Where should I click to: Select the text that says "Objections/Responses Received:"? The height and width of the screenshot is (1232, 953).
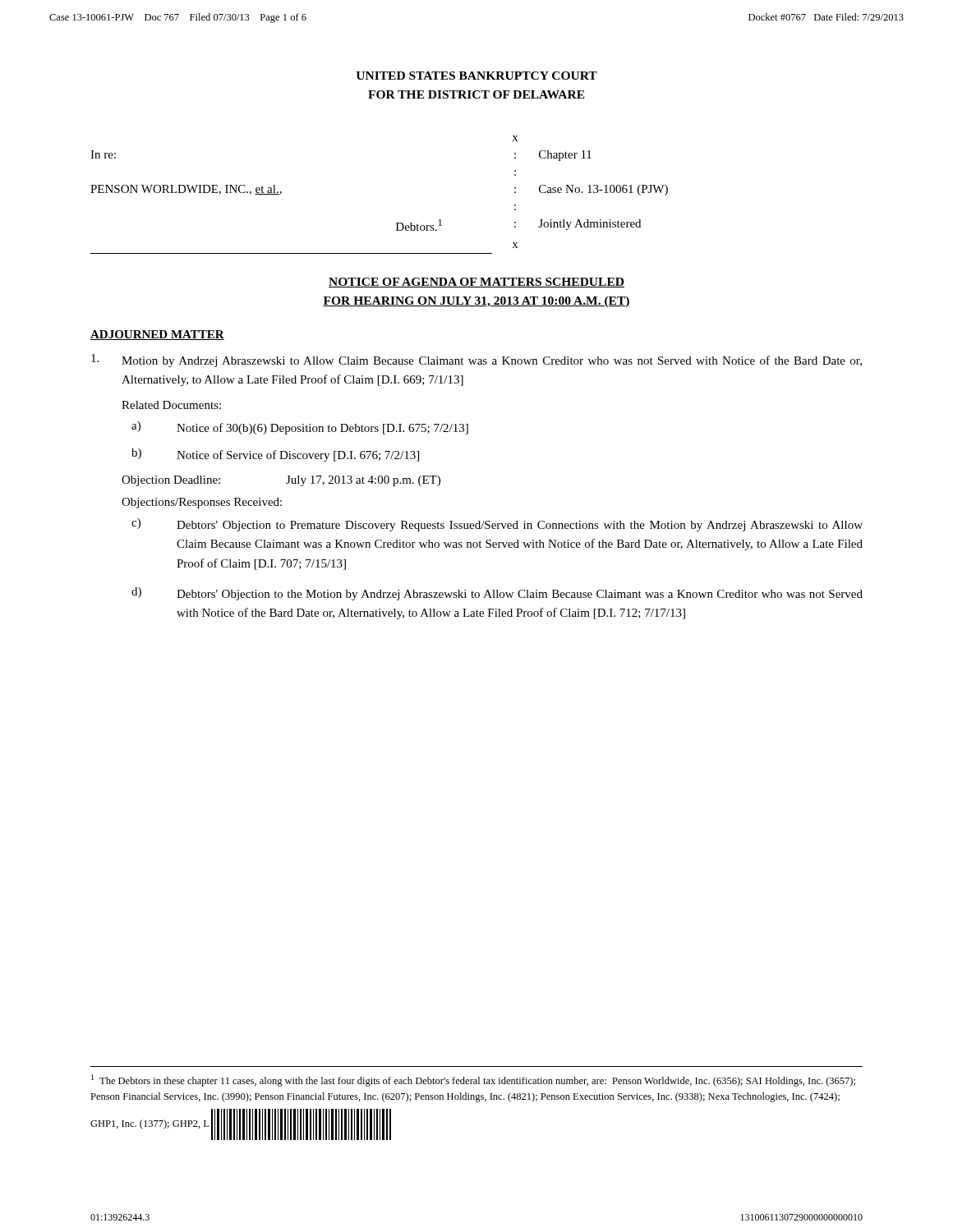(x=202, y=502)
